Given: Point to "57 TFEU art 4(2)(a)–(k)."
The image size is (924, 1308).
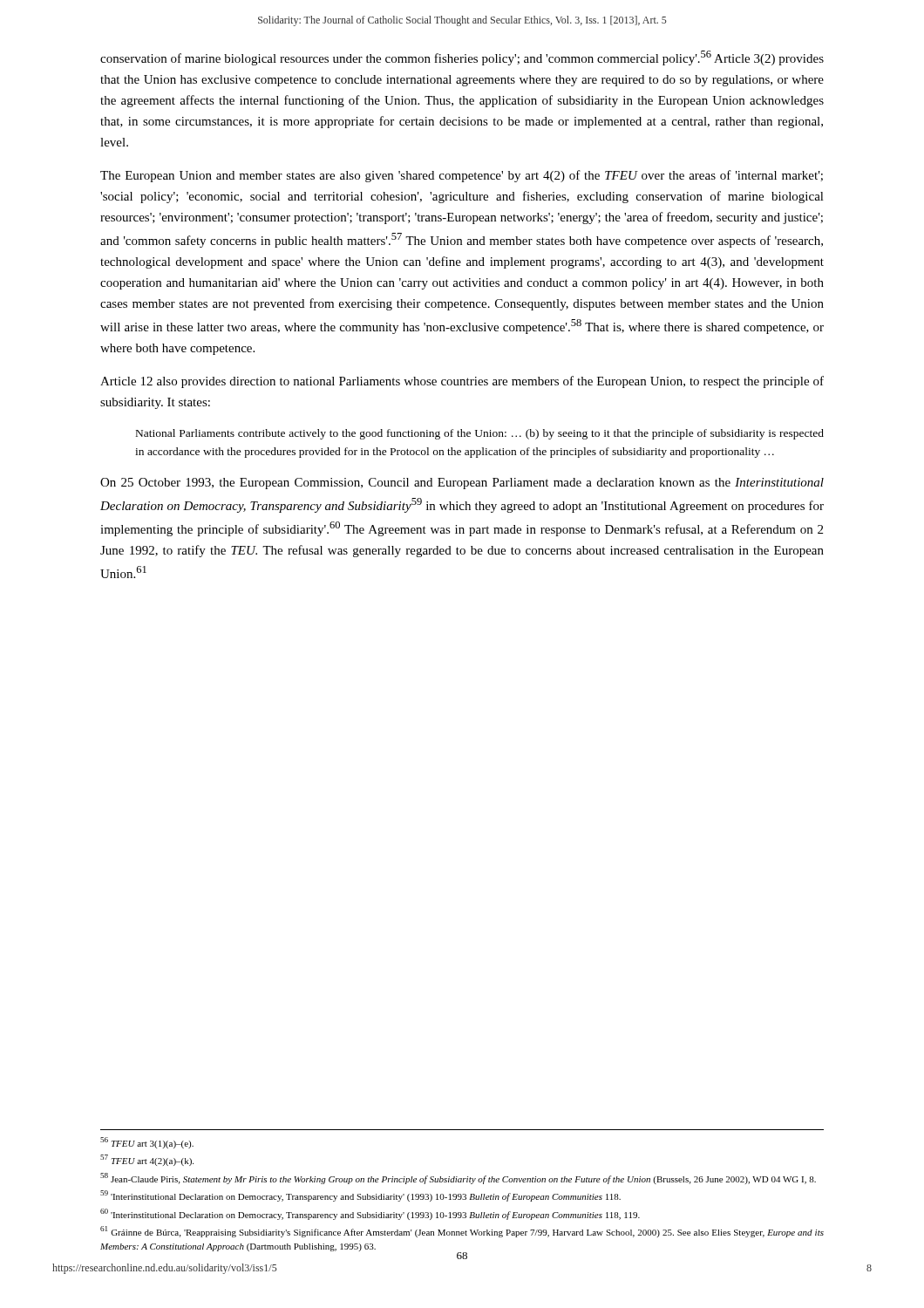Looking at the screenshot, I should [147, 1159].
